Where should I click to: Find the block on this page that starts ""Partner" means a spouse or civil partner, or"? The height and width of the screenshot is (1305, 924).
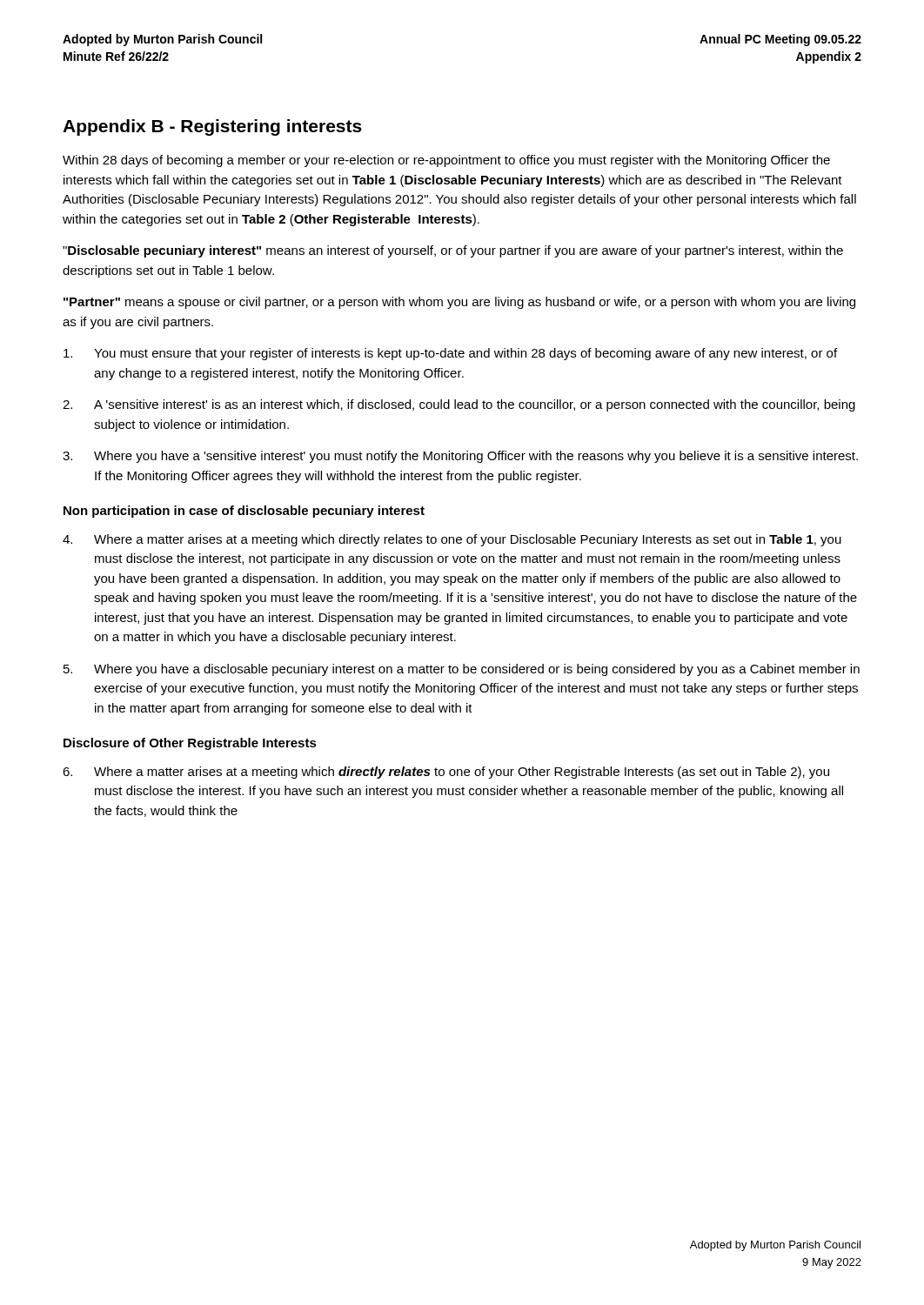[x=462, y=312]
